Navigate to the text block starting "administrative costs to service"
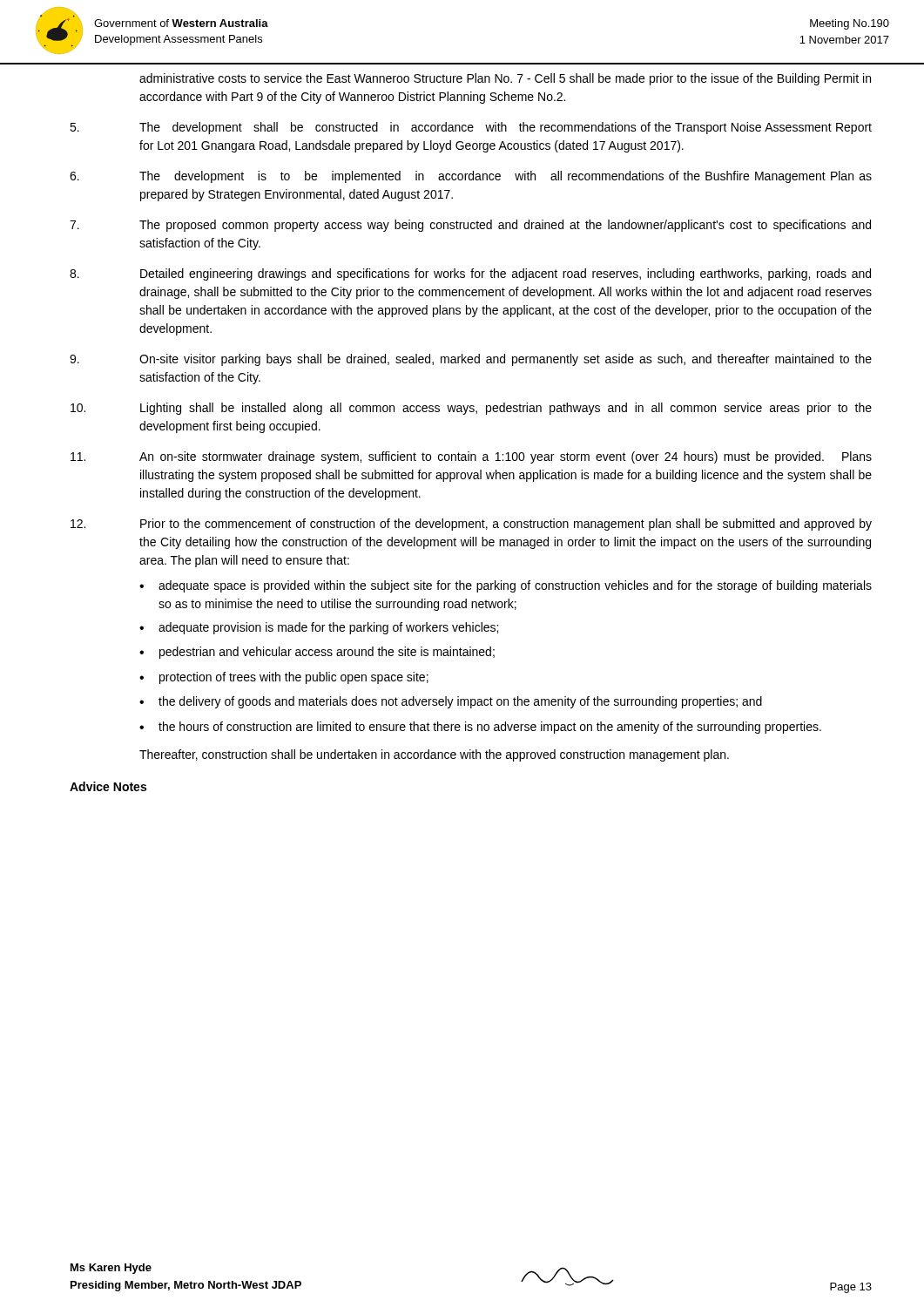Image resolution: width=924 pixels, height=1307 pixels. [506, 88]
